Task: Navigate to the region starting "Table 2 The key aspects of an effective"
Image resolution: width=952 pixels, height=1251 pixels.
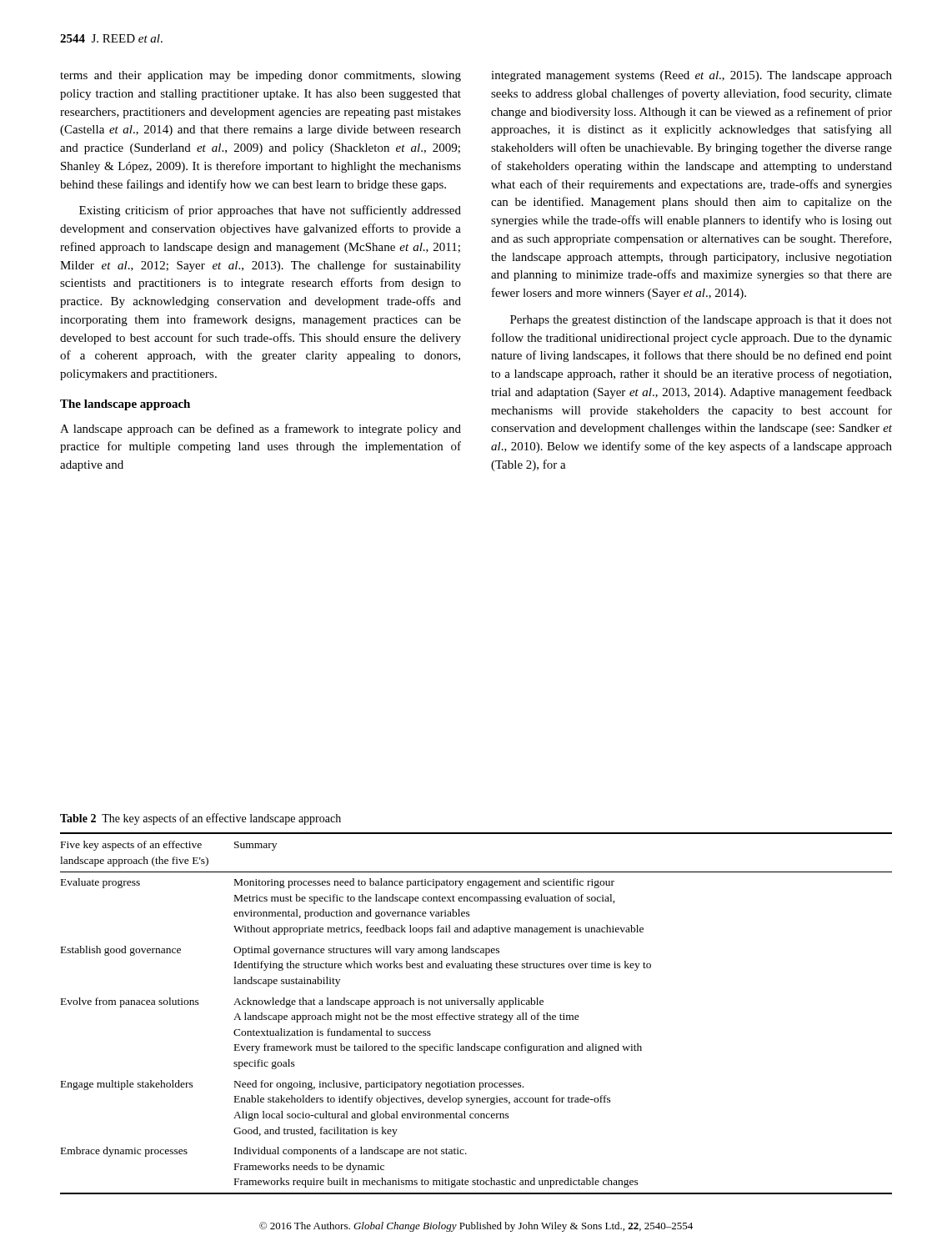Action: click(x=201, y=818)
